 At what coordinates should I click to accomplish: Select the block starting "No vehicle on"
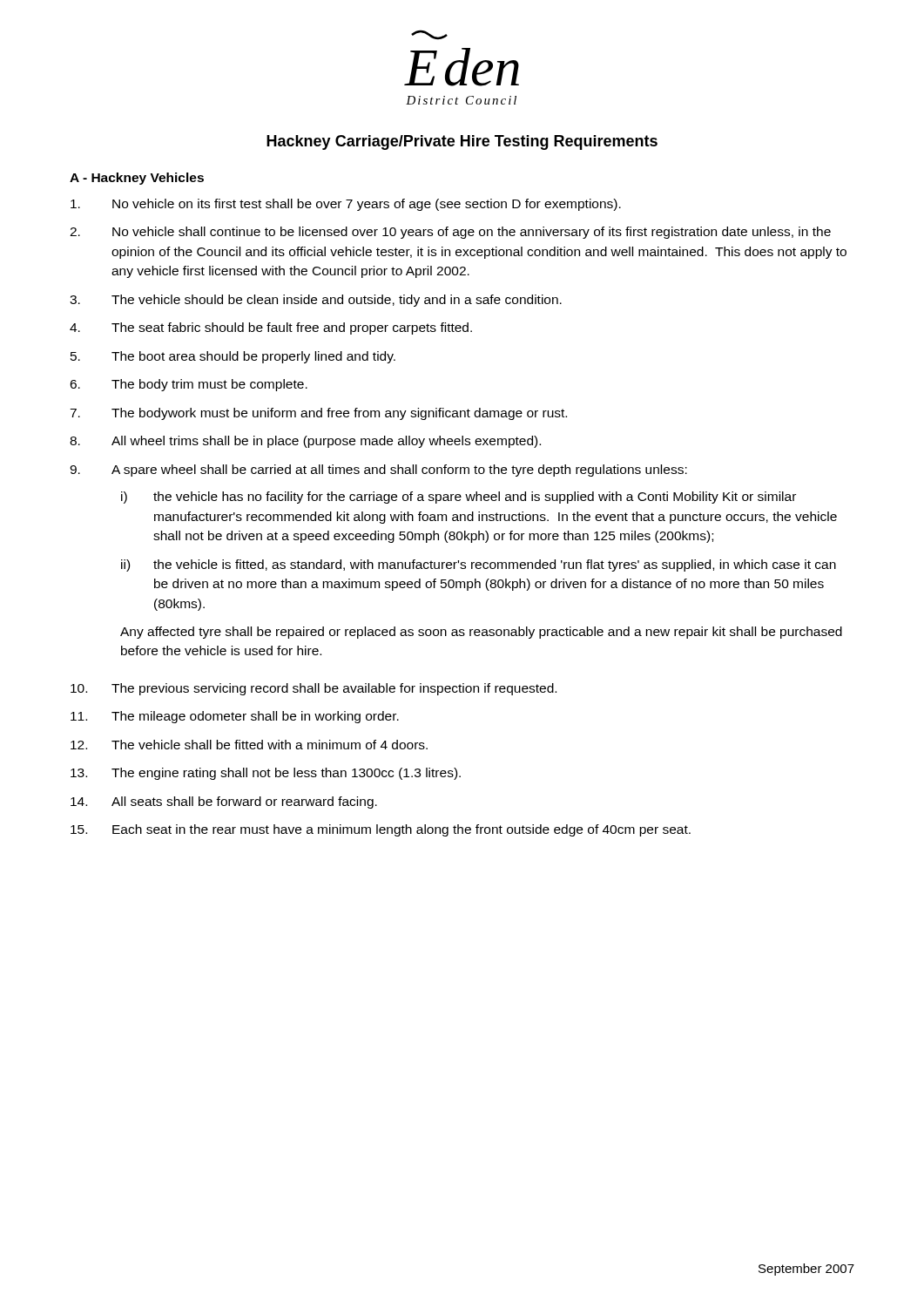(462, 204)
